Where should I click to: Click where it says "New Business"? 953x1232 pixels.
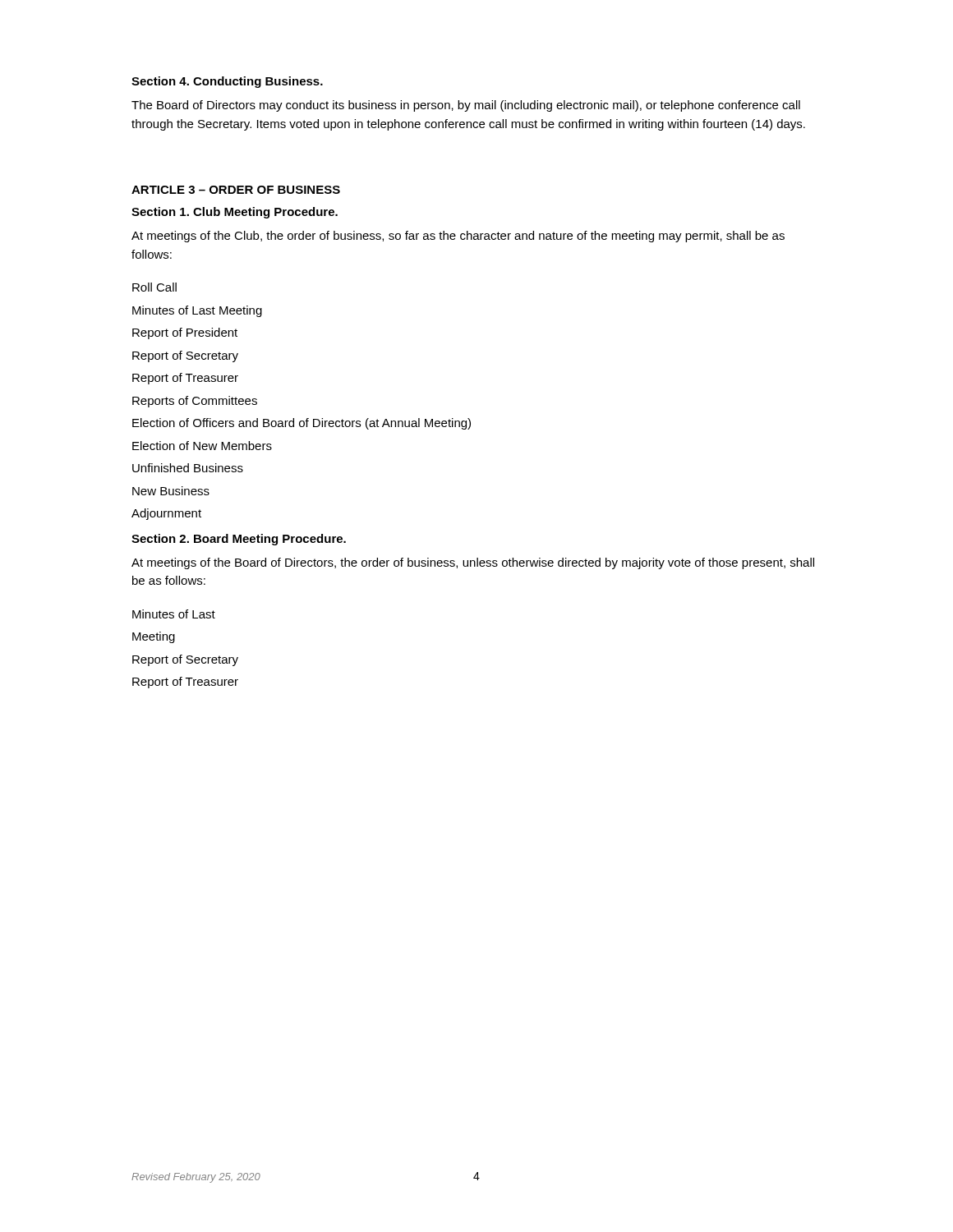[170, 490]
